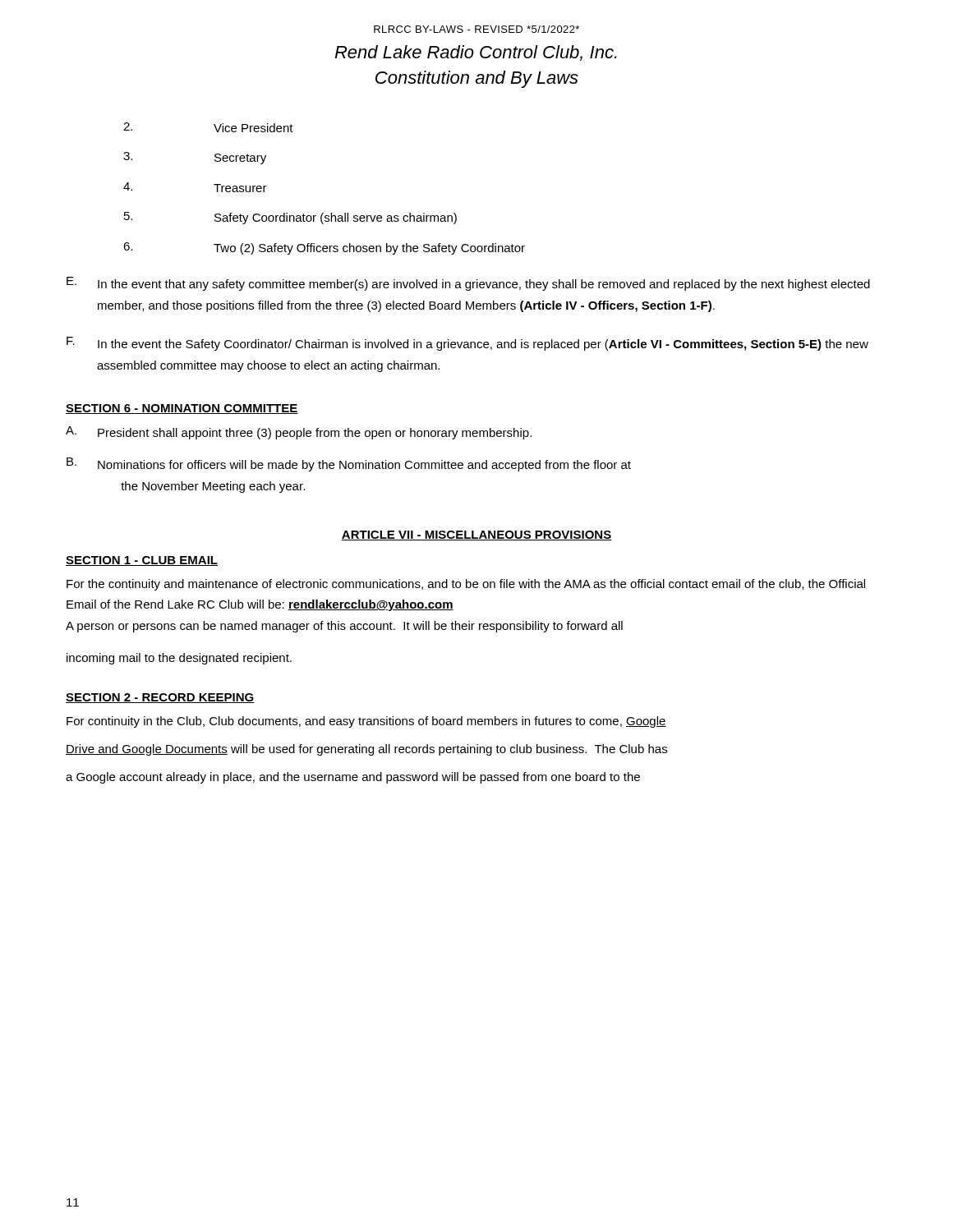Locate the region starting "E. In the"
Image resolution: width=953 pixels, height=1232 pixels.
point(476,295)
